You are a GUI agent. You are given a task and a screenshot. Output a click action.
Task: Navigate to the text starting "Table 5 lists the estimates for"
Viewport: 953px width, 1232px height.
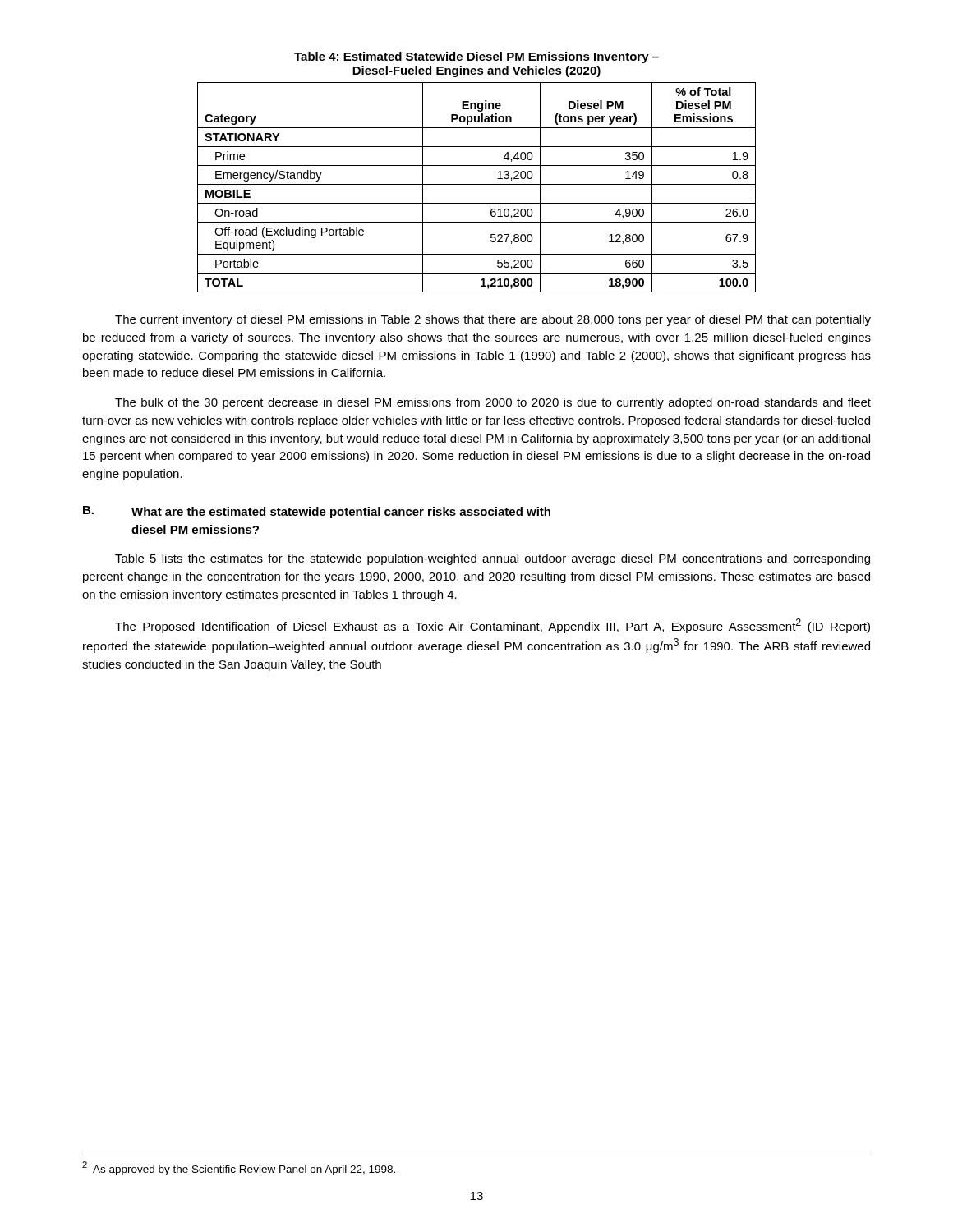(476, 576)
